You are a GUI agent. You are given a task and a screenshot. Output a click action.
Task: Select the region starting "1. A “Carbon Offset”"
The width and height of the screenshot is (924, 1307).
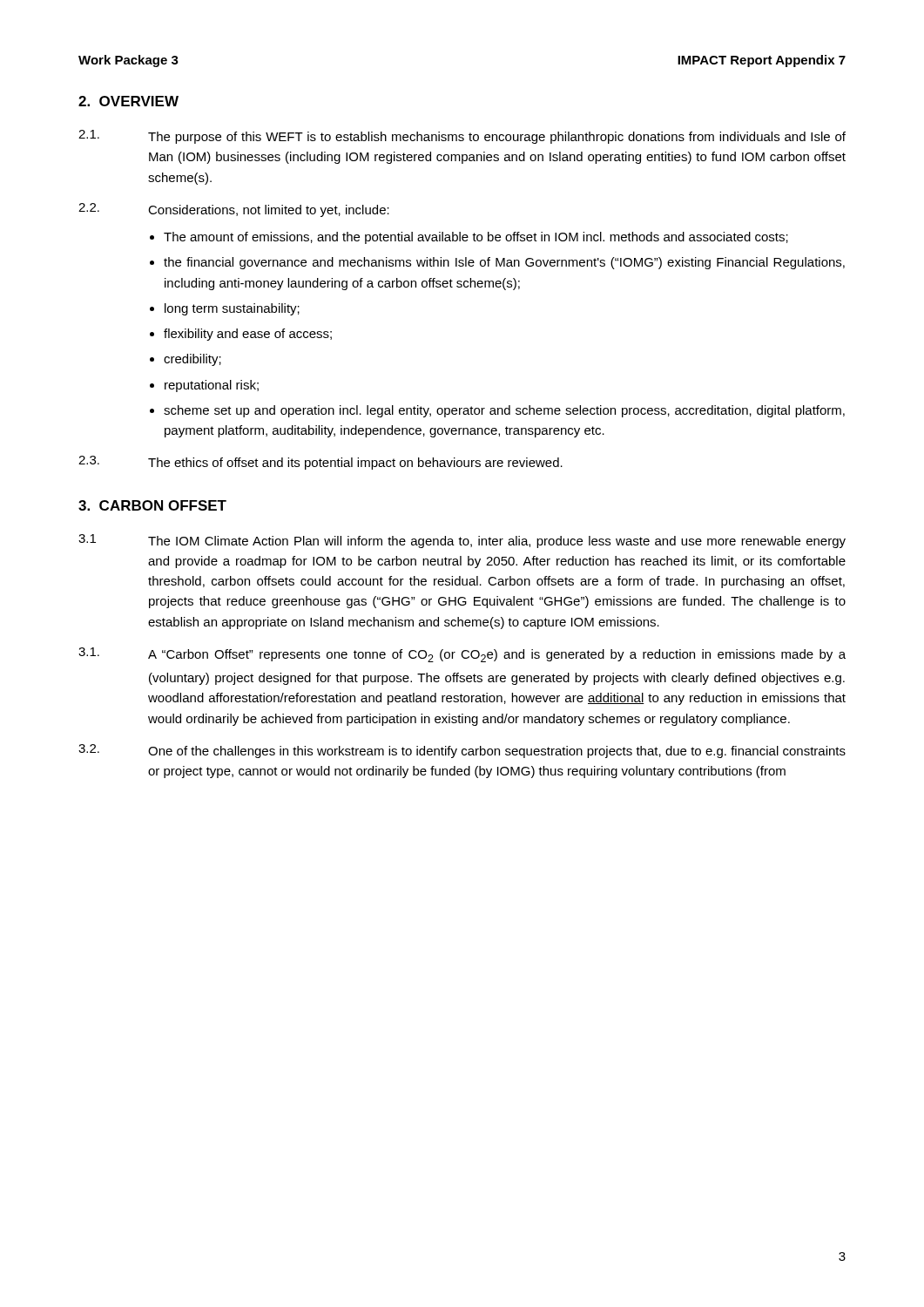click(x=462, y=686)
